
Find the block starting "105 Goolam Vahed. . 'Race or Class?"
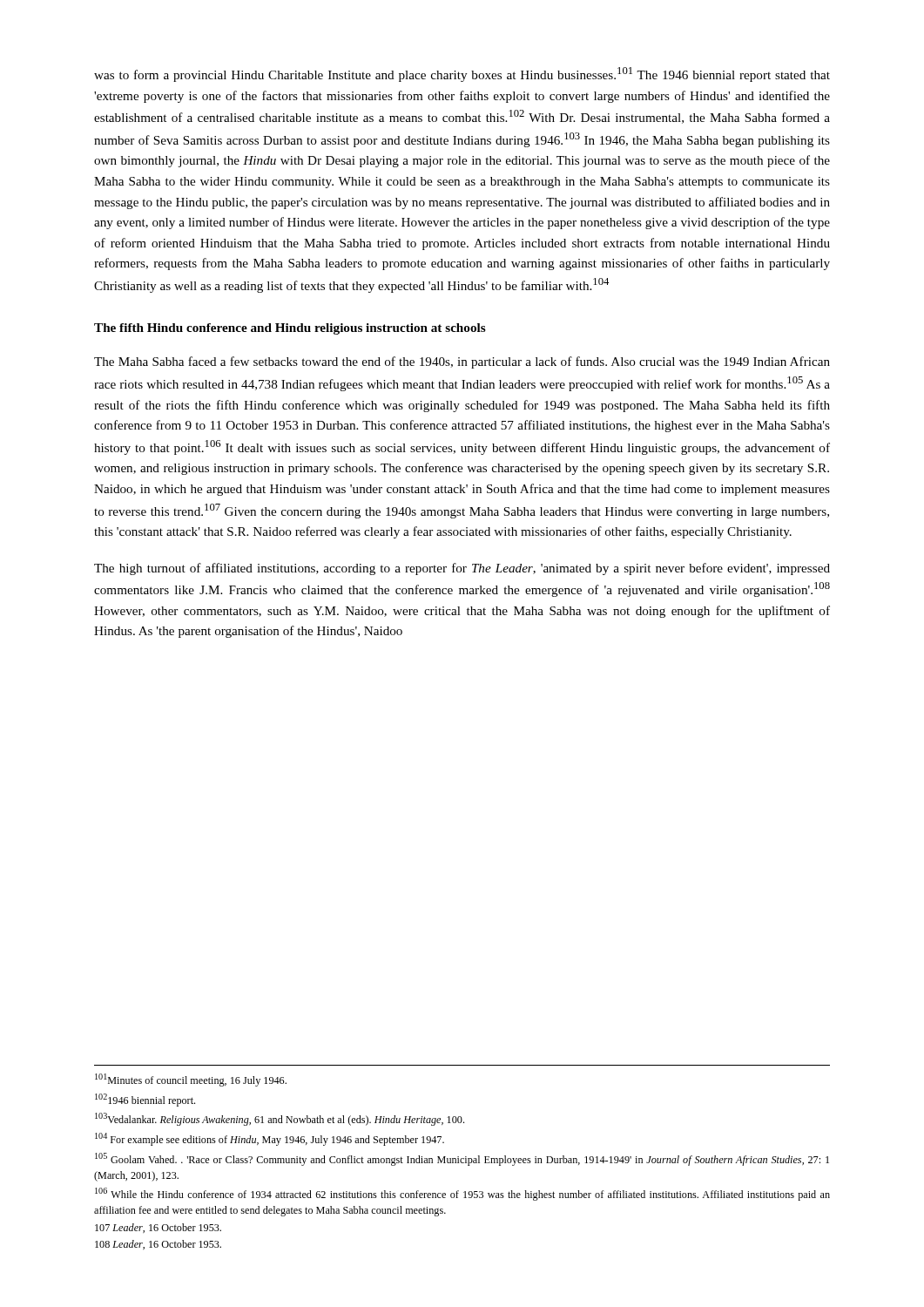[462, 1166]
